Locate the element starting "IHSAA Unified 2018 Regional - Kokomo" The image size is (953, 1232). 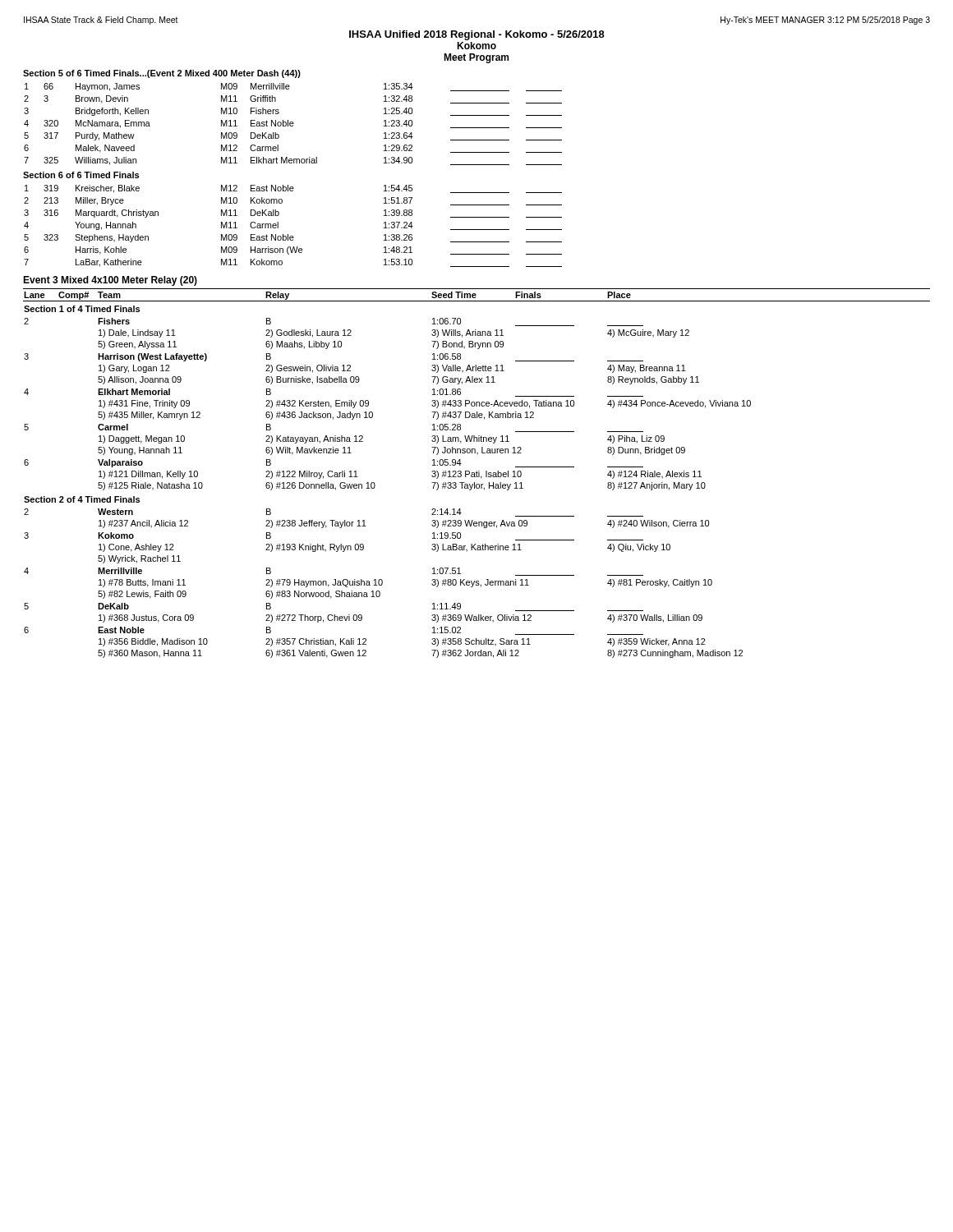pyautogui.click(x=476, y=46)
